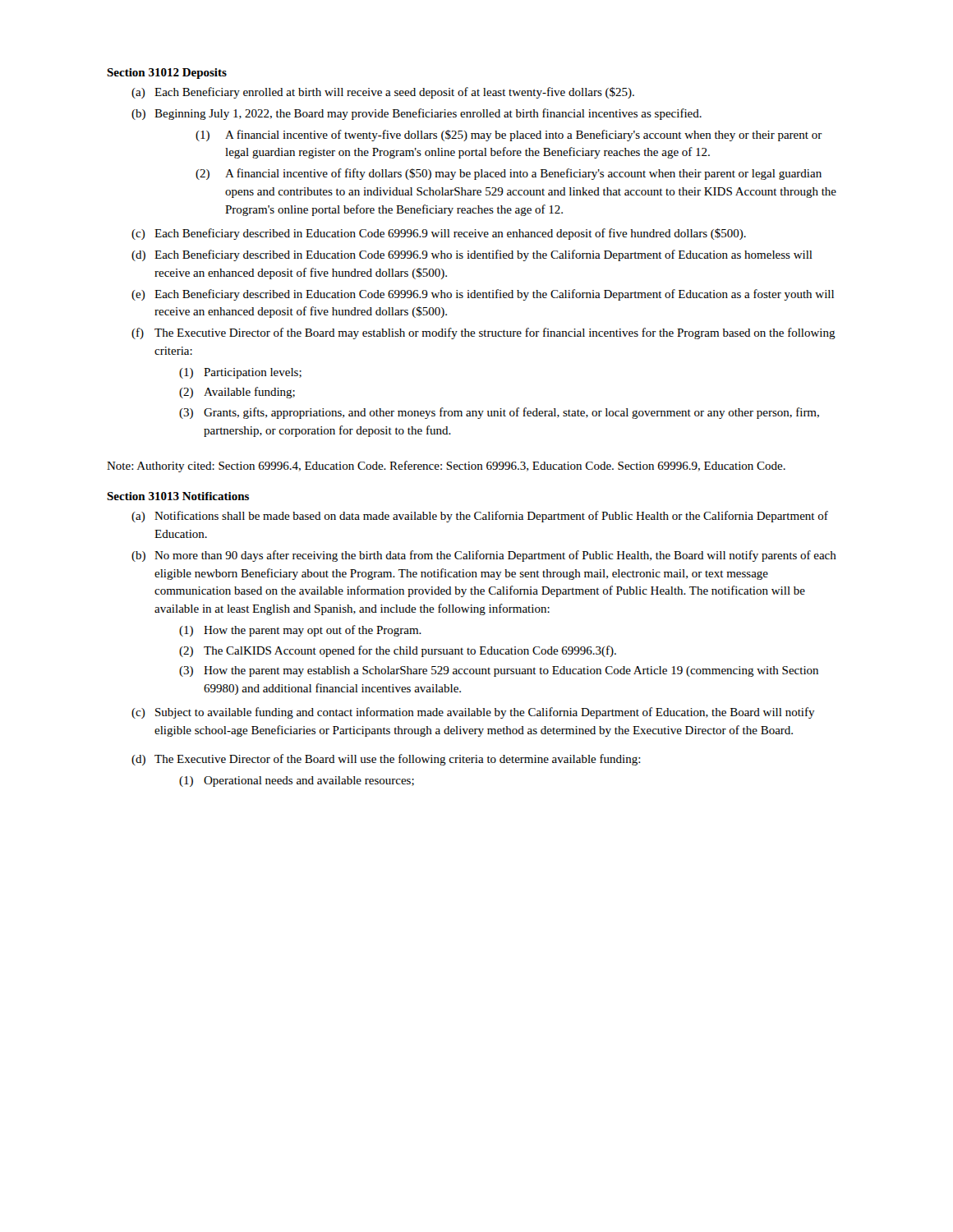Click on the list item that says "(3) How the parent may establish a"
This screenshot has width=953, height=1232.
[x=513, y=680]
